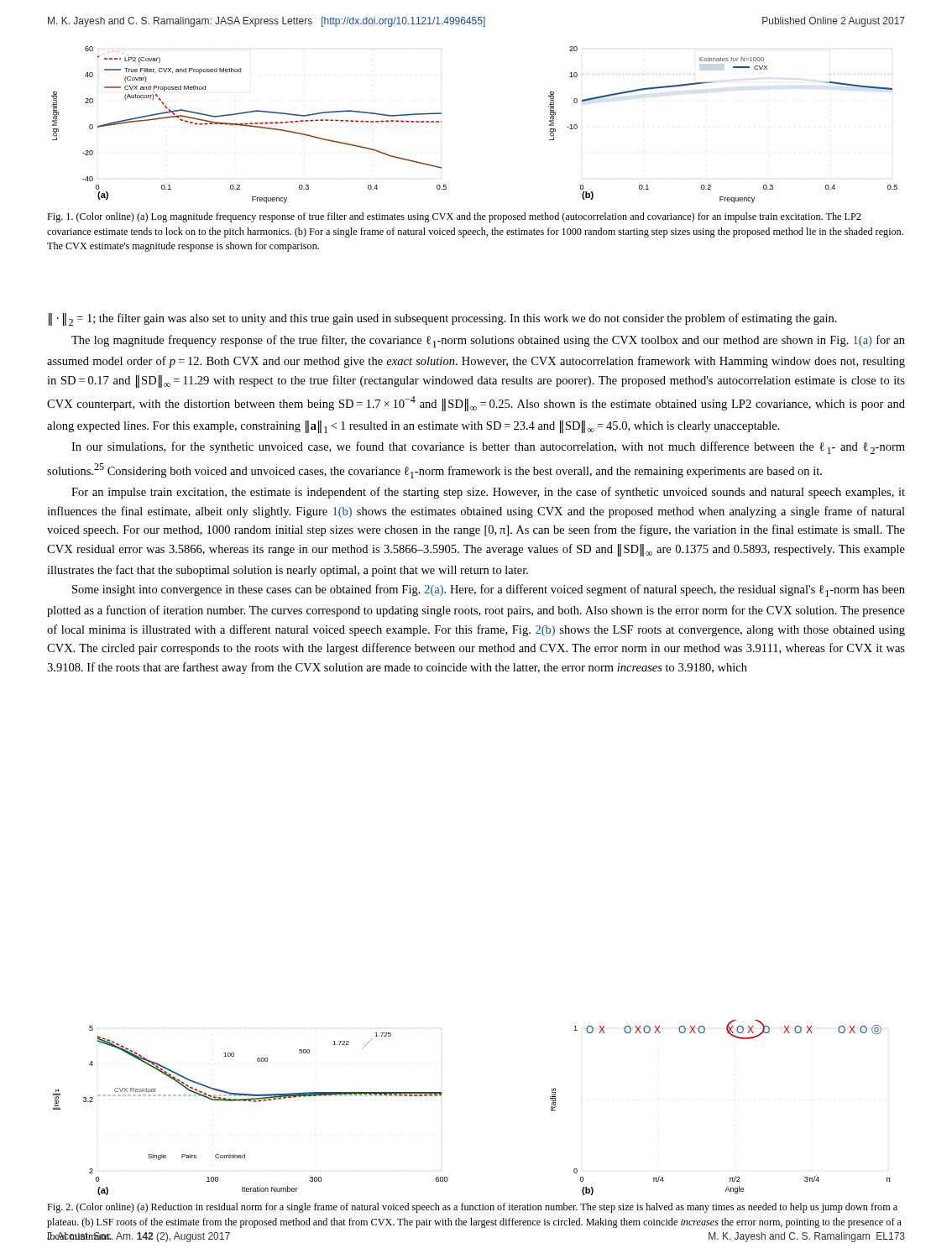Click on the scatter plot
Image resolution: width=952 pixels, height=1259 pixels.
pos(724,1108)
